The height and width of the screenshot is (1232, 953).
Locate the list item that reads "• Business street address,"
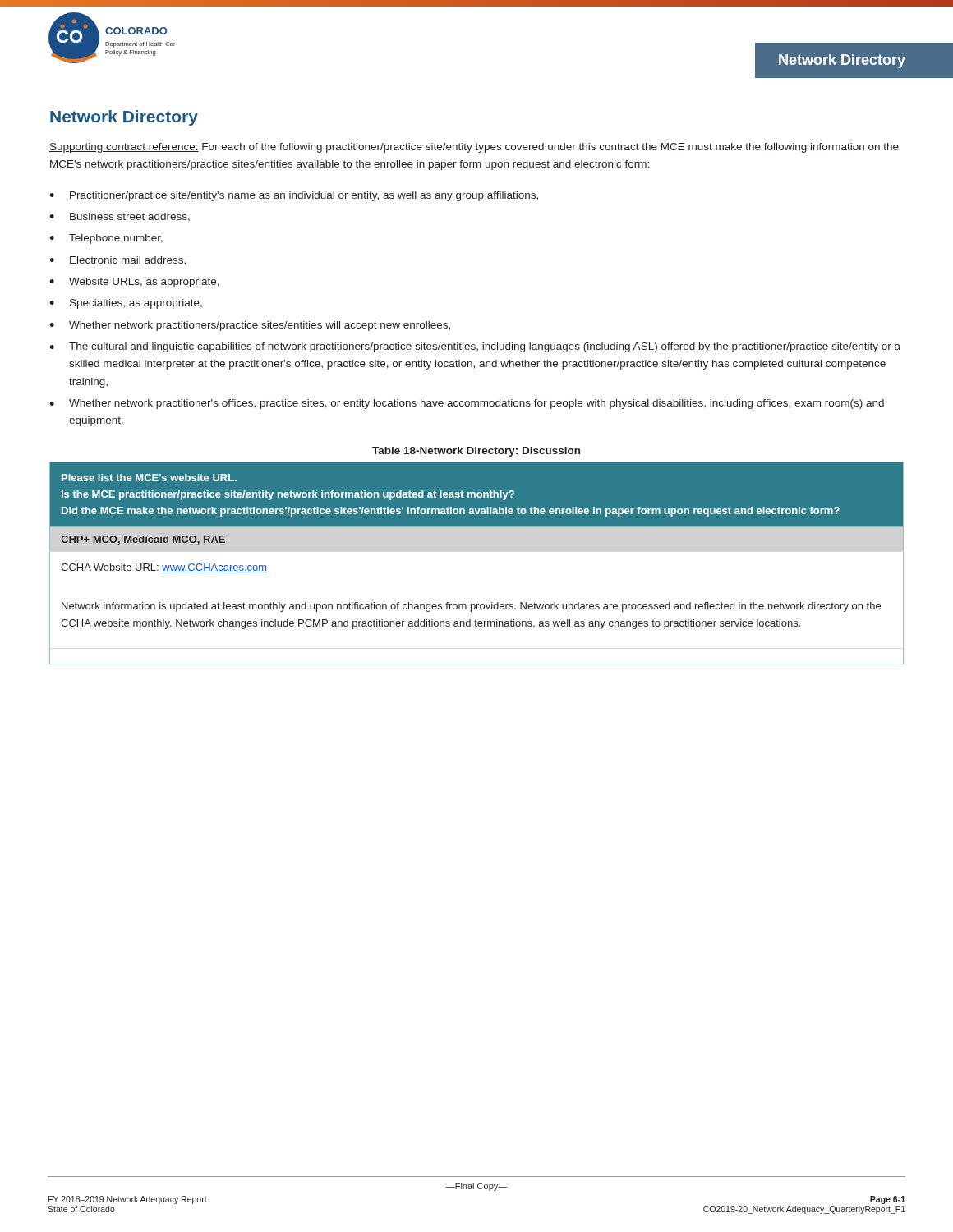pos(120,217)
